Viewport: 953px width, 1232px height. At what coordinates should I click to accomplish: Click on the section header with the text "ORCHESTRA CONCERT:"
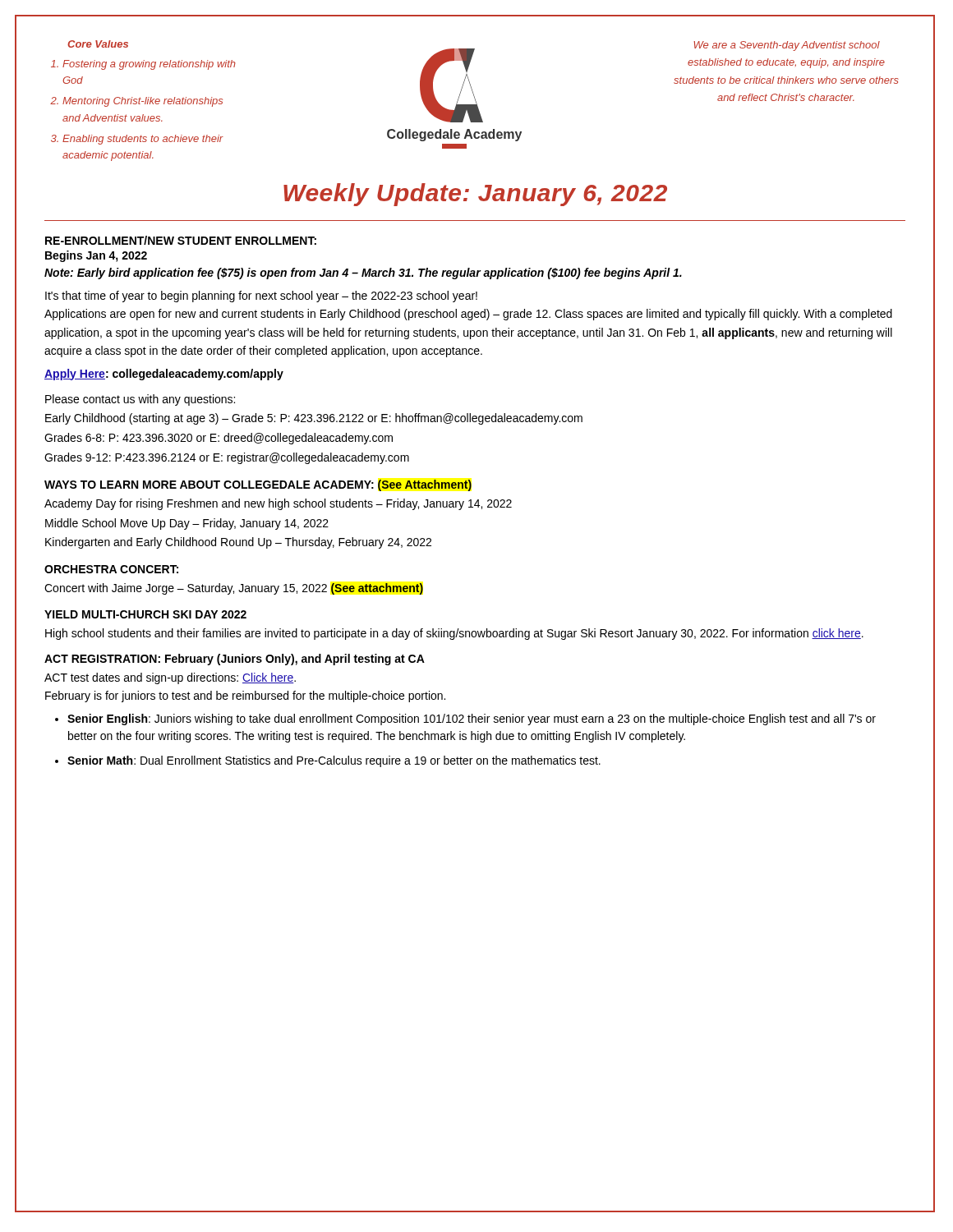coord(112,569)
